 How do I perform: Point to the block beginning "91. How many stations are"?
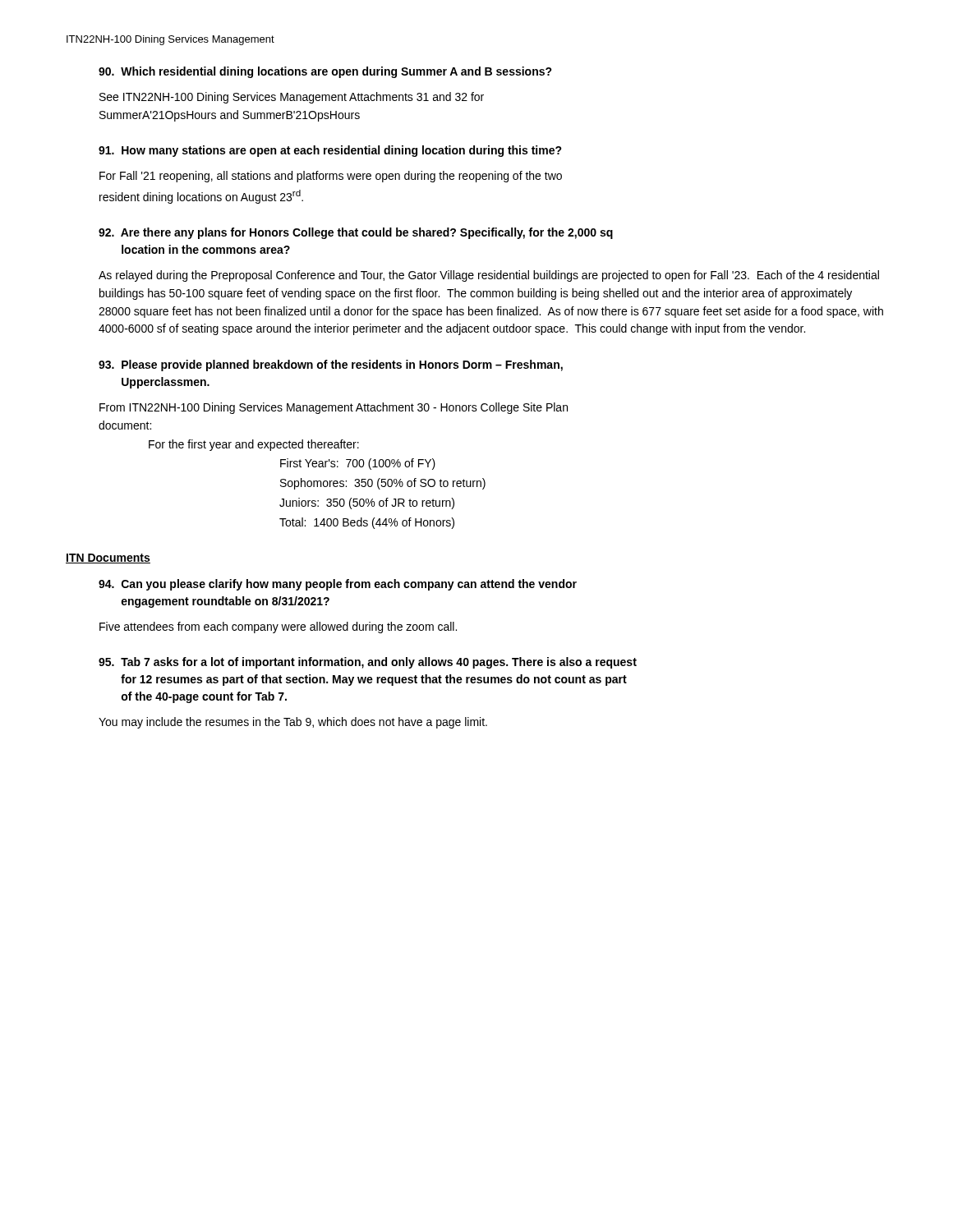[x=493, y=151]
